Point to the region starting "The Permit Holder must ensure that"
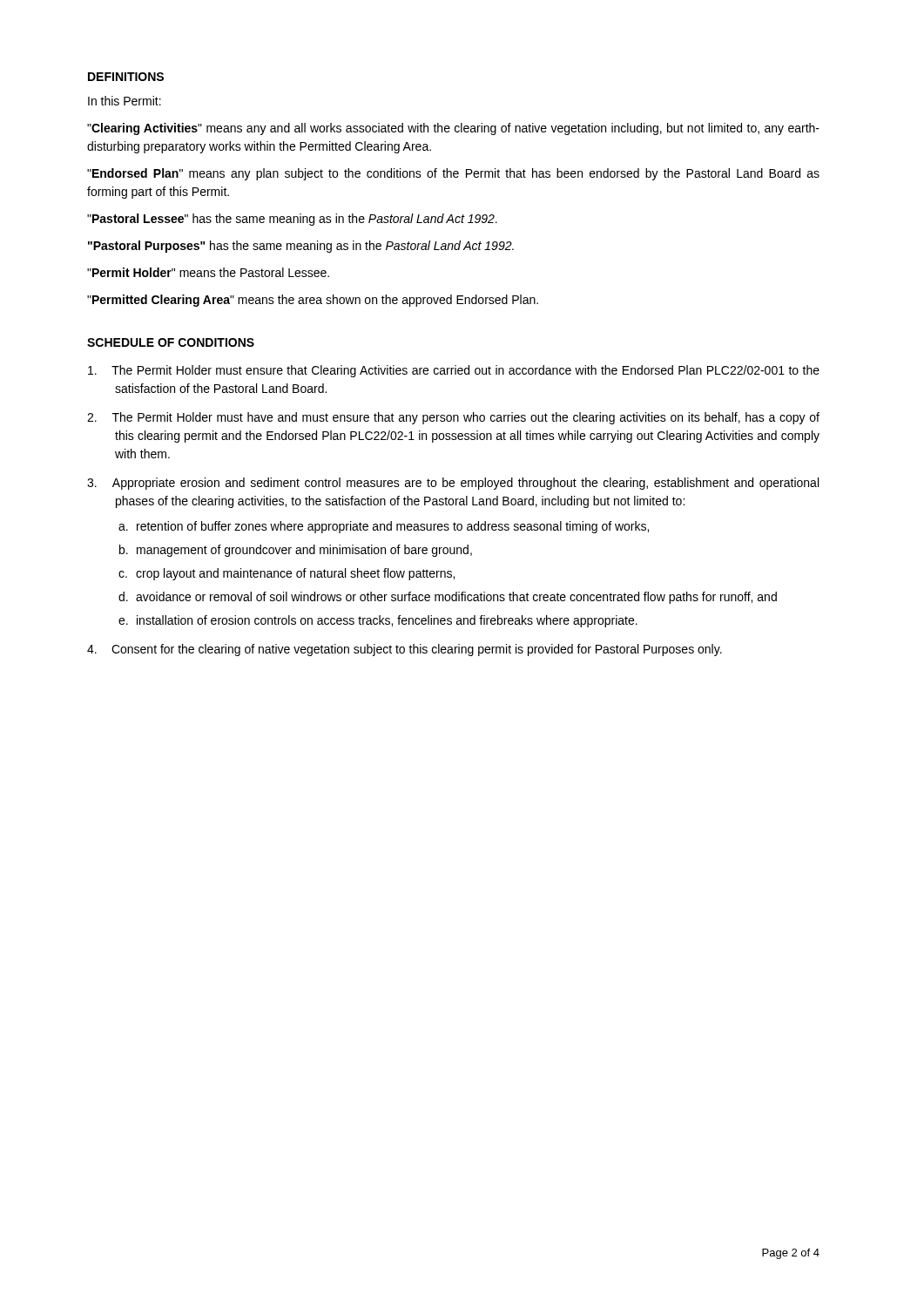 (464, 379)
